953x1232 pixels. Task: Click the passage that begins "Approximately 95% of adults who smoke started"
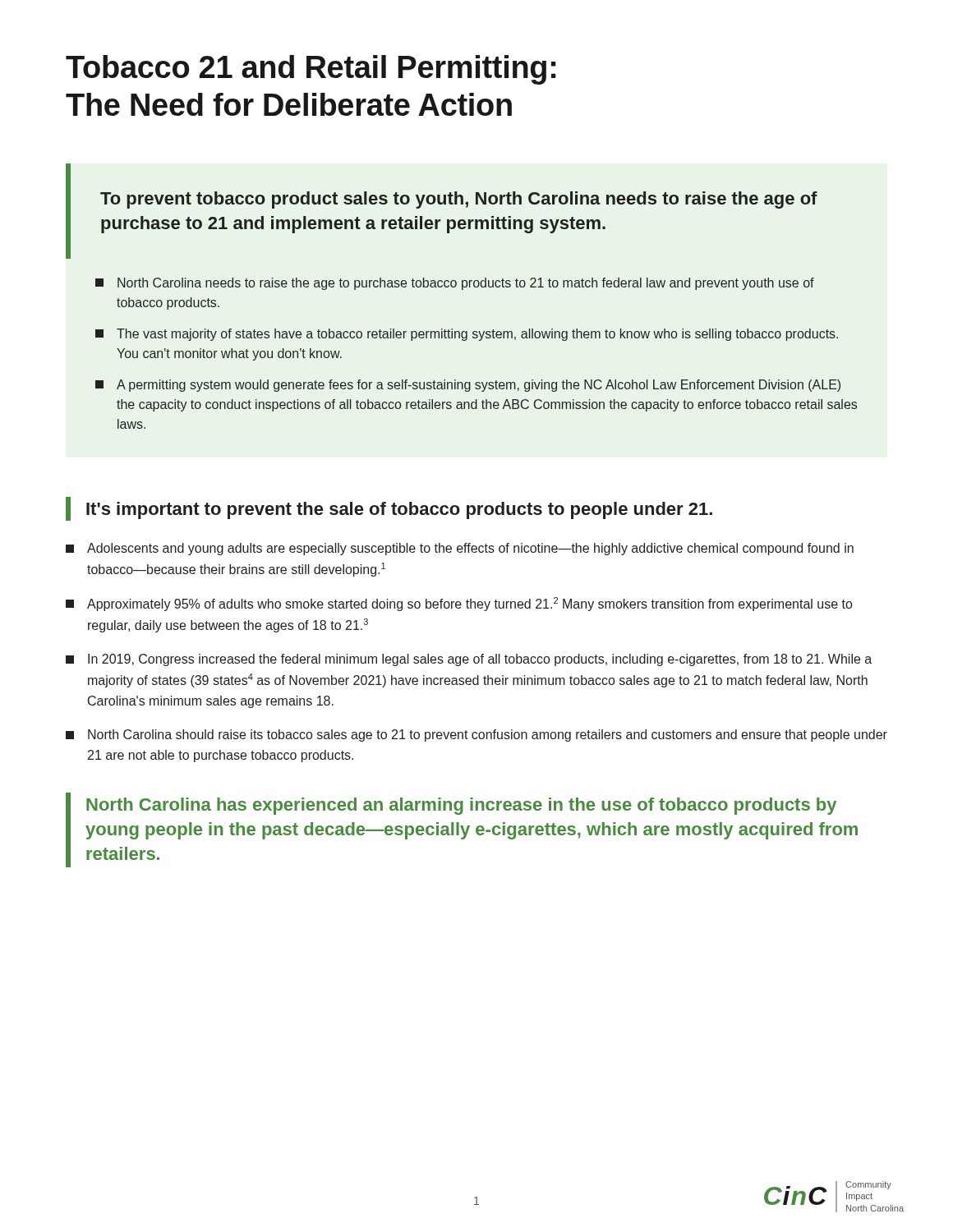coord(476,615)
